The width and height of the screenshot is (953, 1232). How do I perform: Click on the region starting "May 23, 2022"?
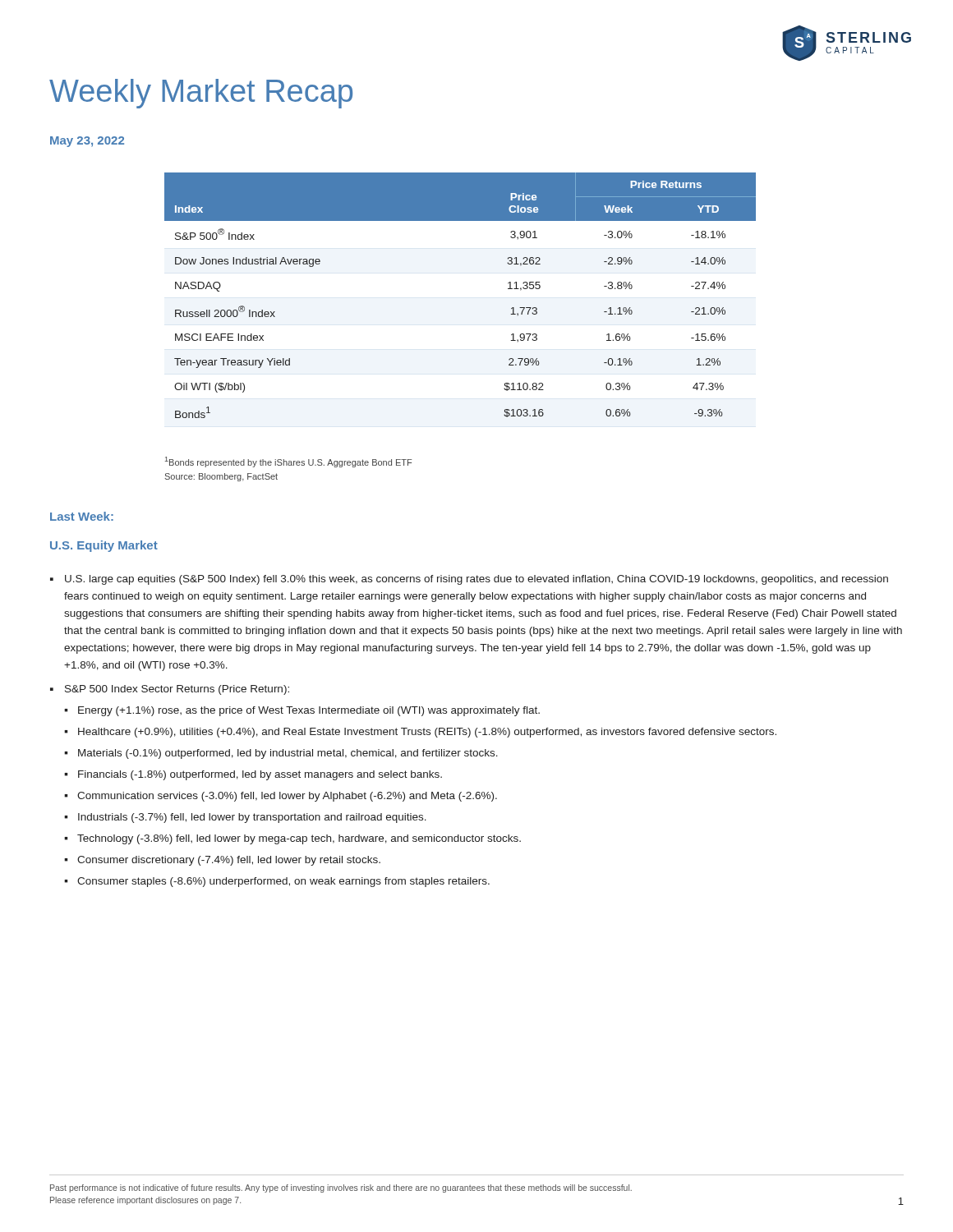87,140
